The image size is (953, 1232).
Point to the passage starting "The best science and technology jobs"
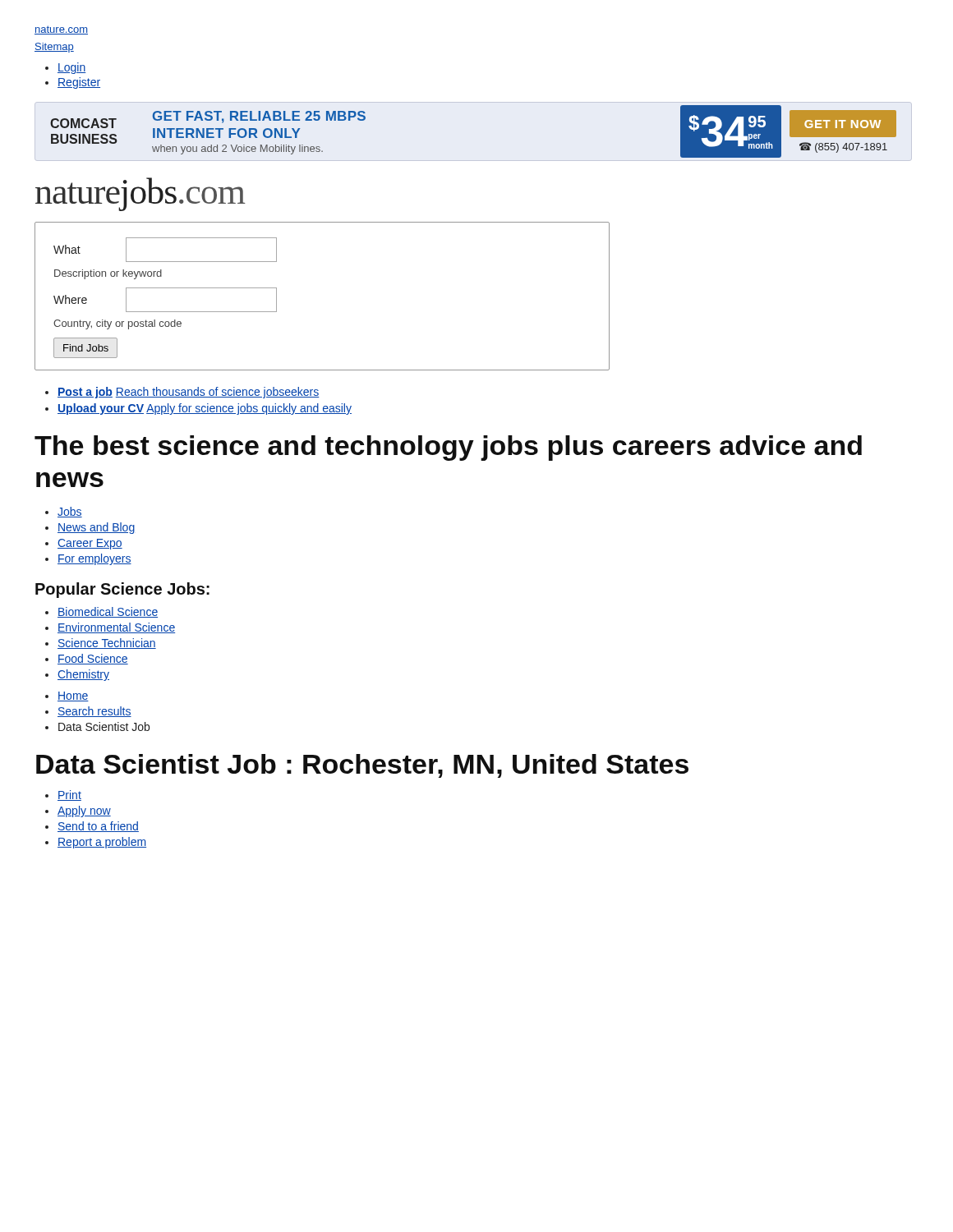point(473,462)
